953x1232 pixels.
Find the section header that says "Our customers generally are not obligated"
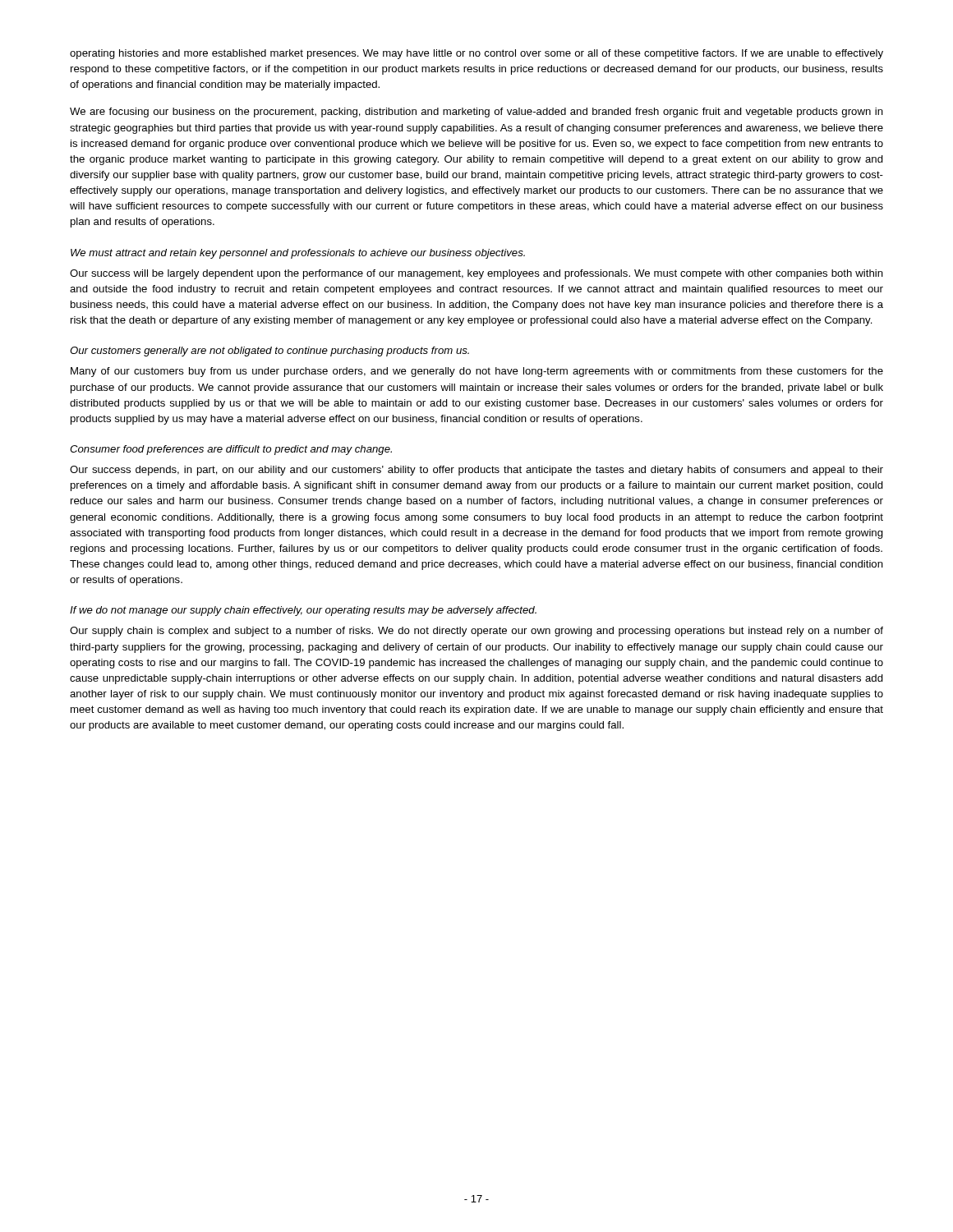coord(270,351)
